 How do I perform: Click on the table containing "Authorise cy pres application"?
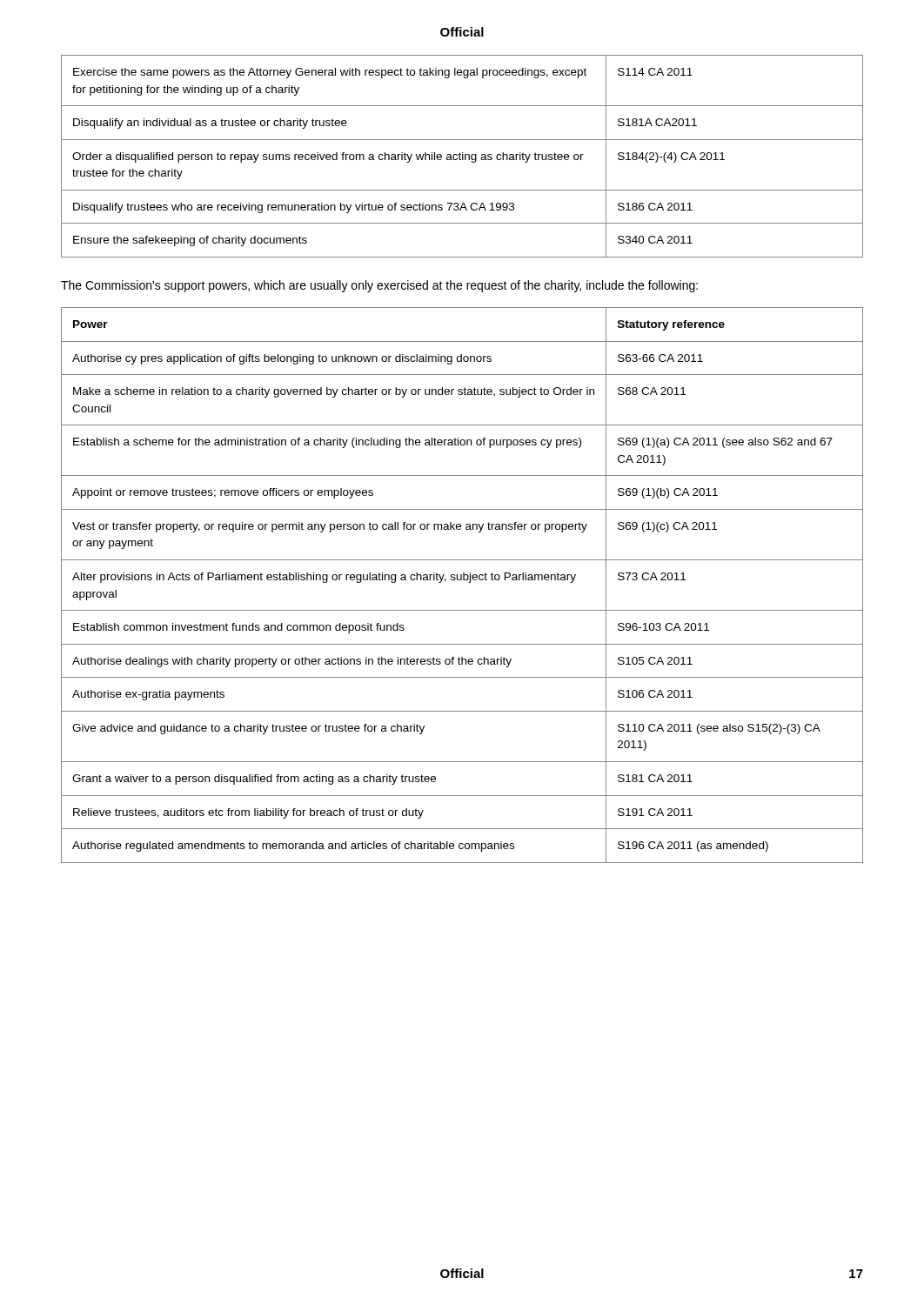(x=462, y=585)
